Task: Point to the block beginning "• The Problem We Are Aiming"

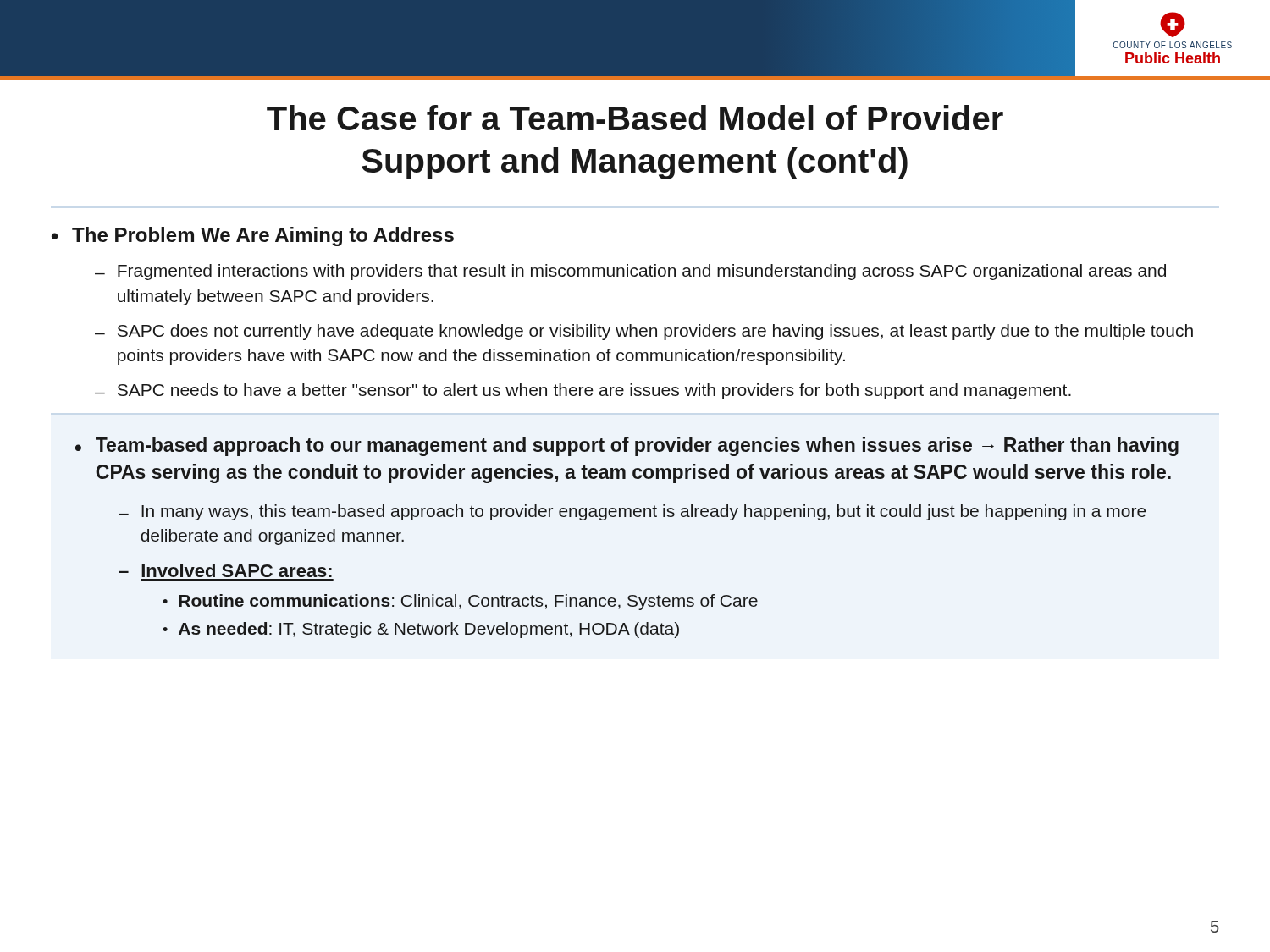Action: tap(253, 237)
